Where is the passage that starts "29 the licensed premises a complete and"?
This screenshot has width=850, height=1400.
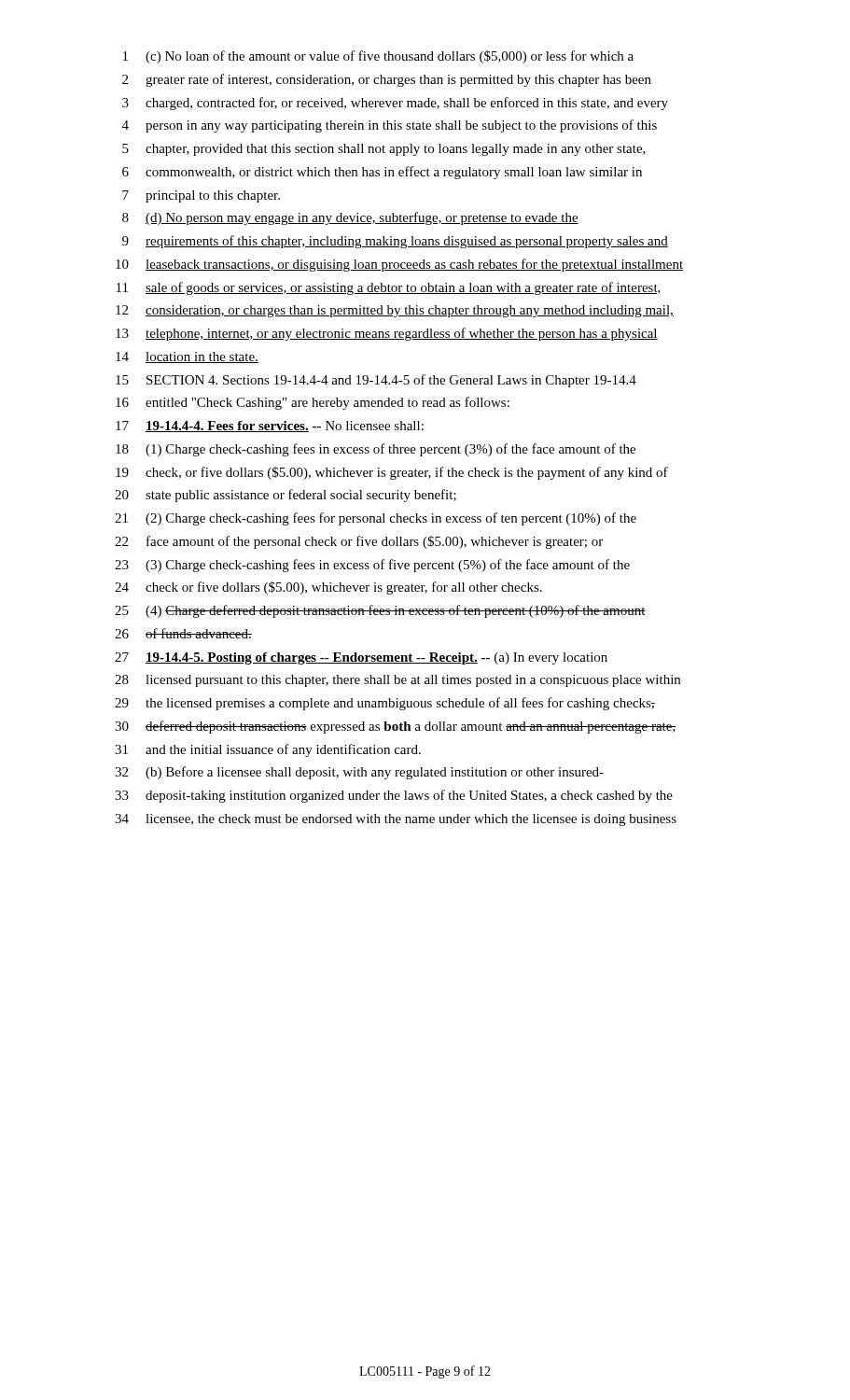pos(438,703)
